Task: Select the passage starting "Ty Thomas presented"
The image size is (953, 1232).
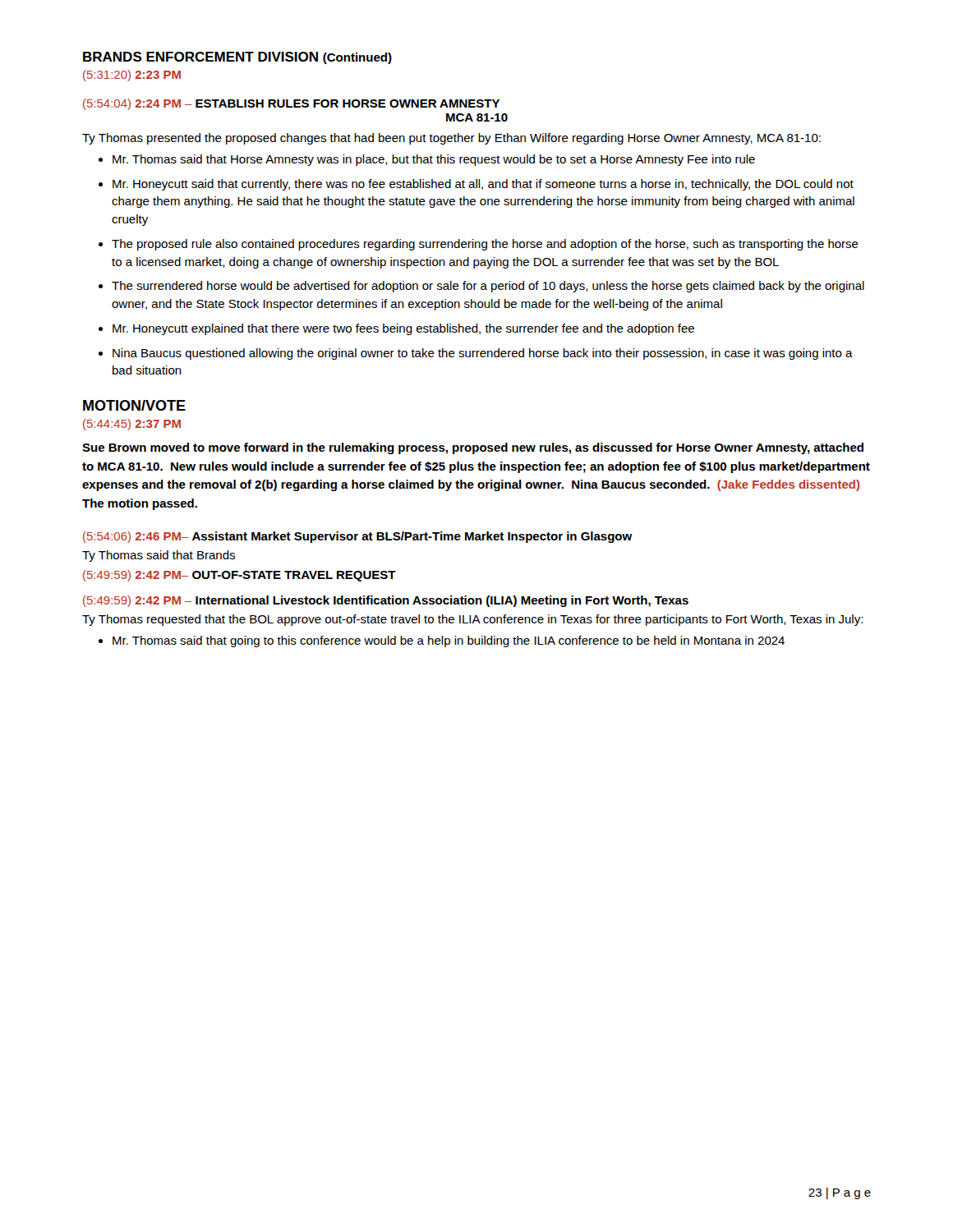Action: pos(452,138)
